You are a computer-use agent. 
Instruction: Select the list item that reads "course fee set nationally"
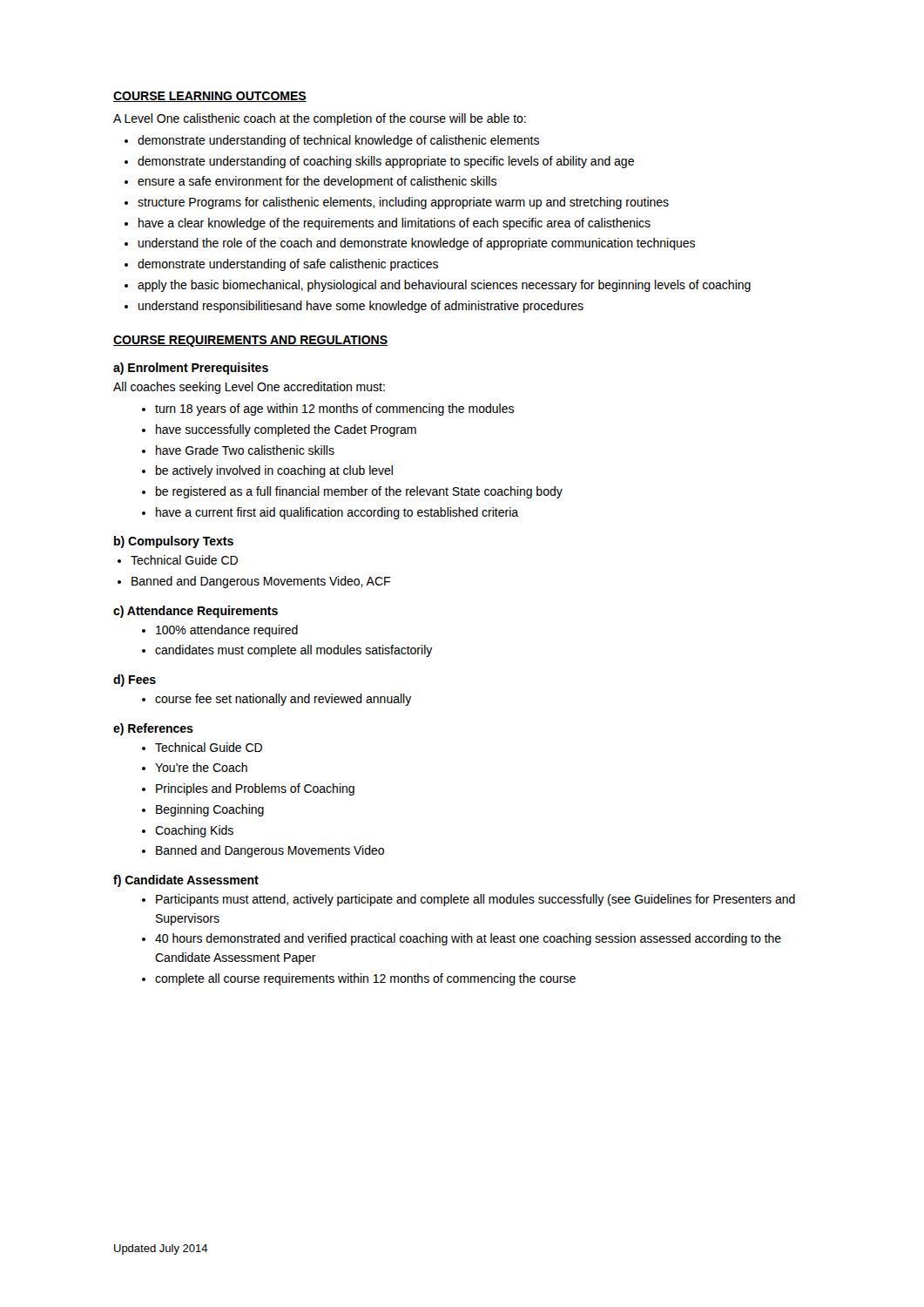283,699
